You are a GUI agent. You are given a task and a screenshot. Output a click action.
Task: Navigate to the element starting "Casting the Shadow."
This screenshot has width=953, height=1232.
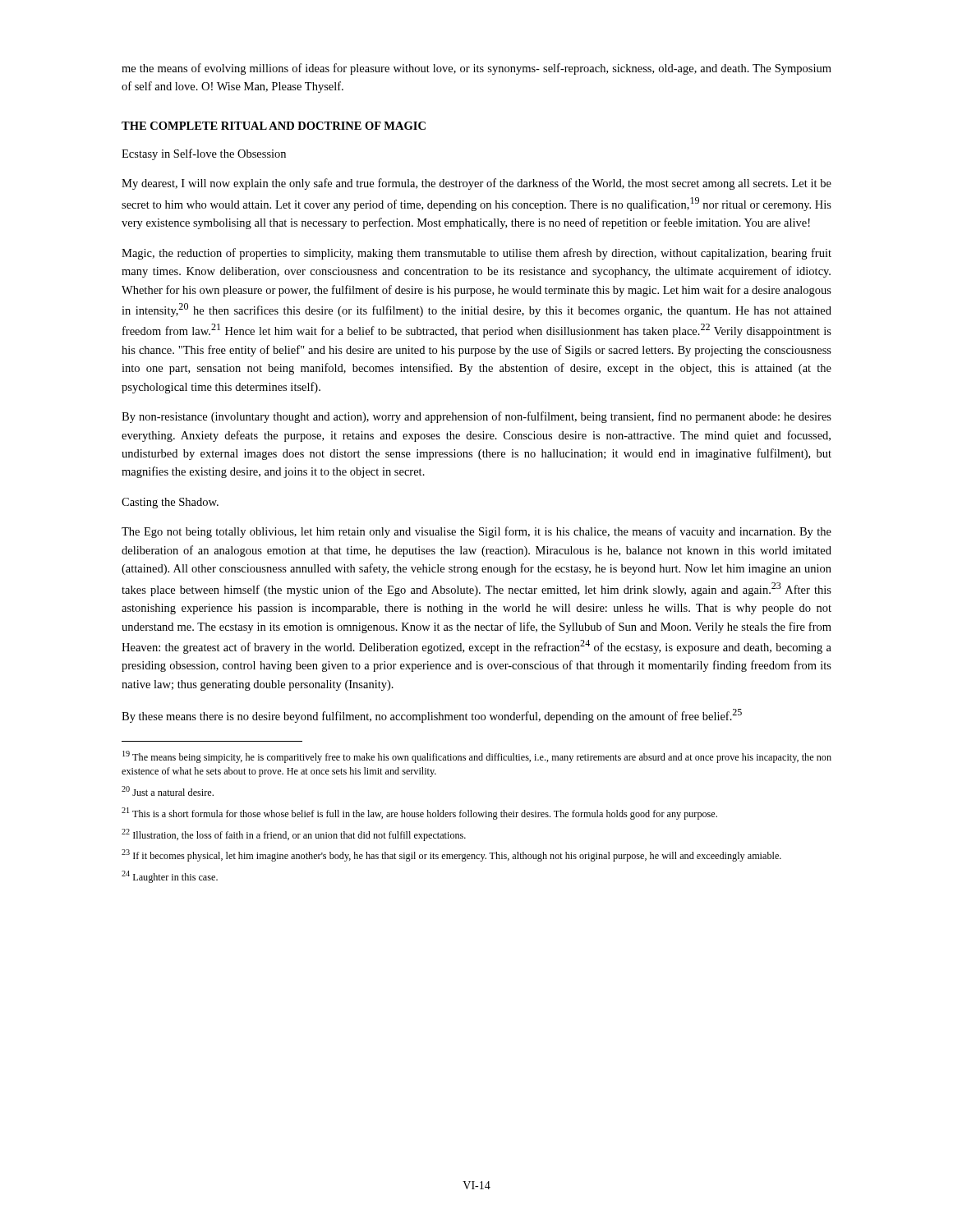pyautogui.click(x=170, y=502)
